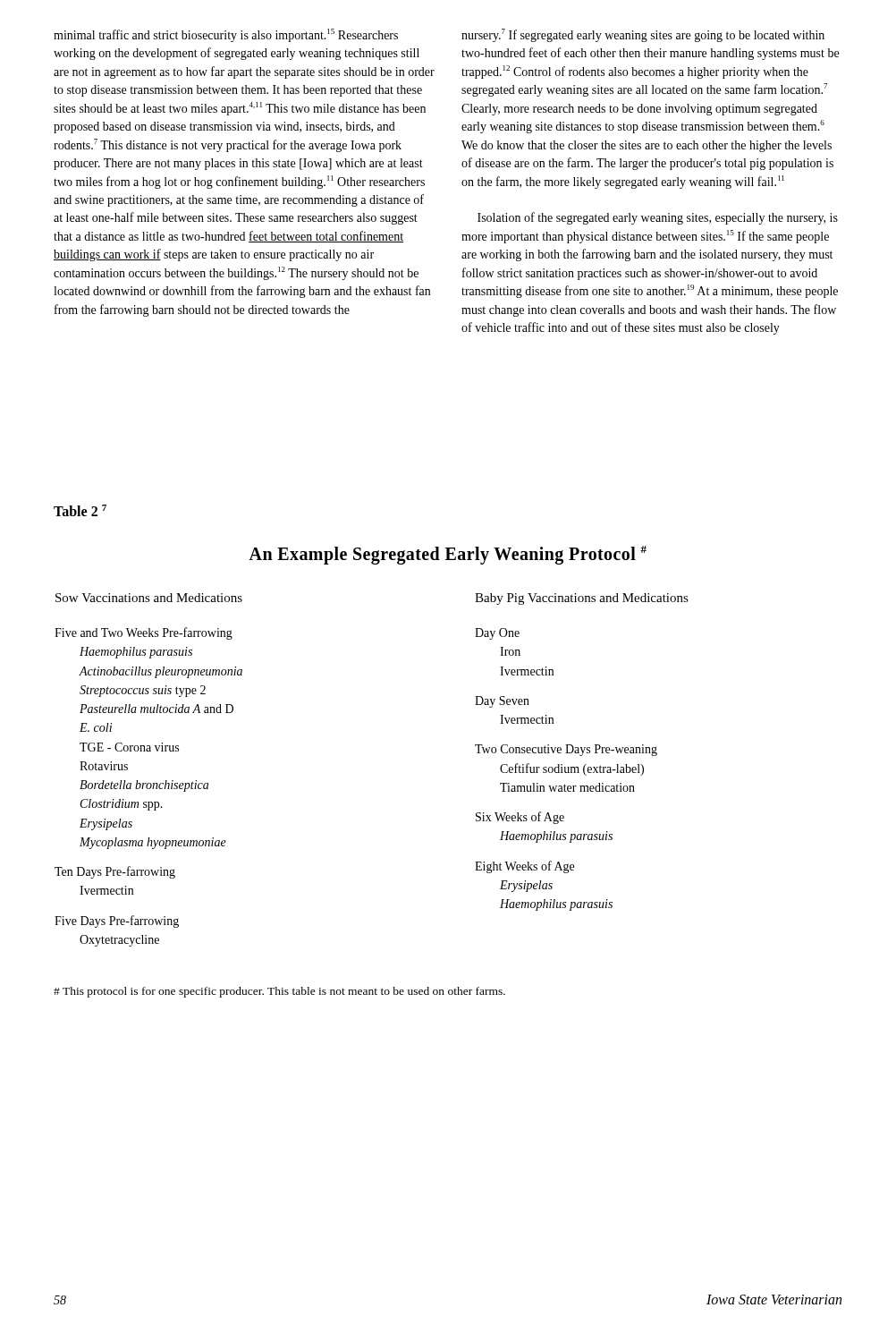The width and height of the screenshot is (896, 1342).
Task: Click on the block starting "Table 2 7"
Action: tap(80, 510)
